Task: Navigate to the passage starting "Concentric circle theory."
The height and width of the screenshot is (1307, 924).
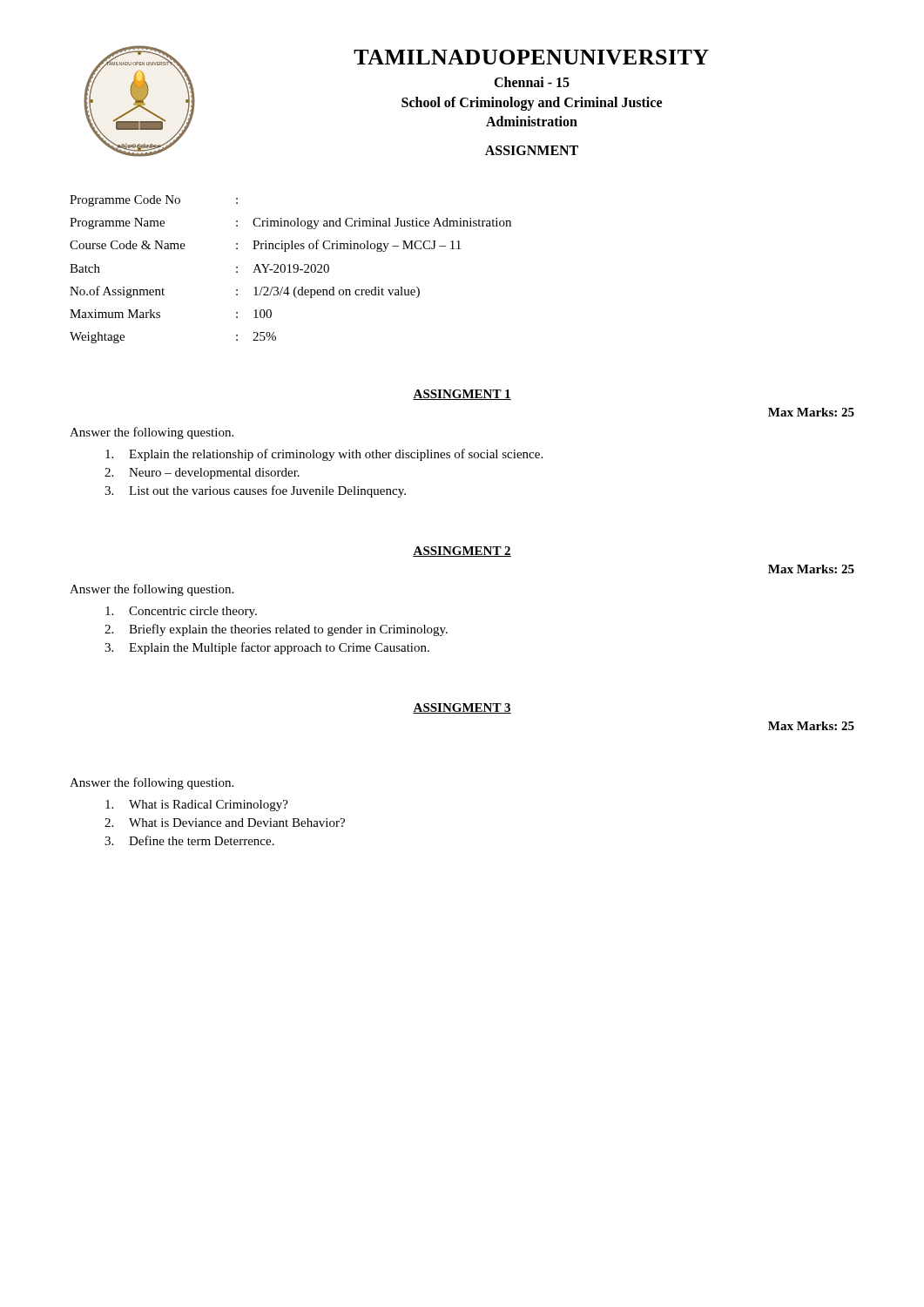Action: (181, 612)
